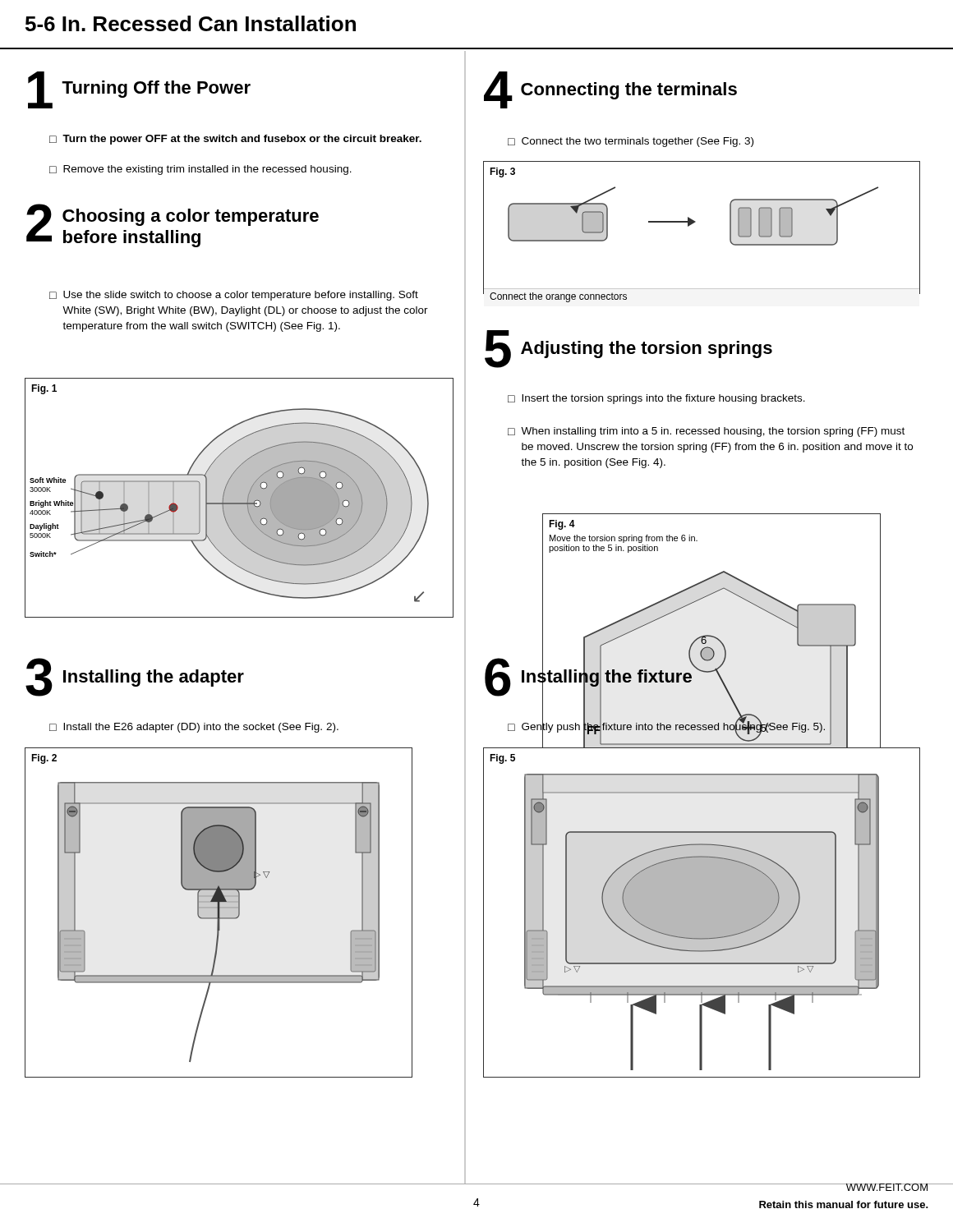Viewport: 953px width, 1232px height.
Task: Click on the region starting "□ Connect the two"
Action: (x=631, y=142)
